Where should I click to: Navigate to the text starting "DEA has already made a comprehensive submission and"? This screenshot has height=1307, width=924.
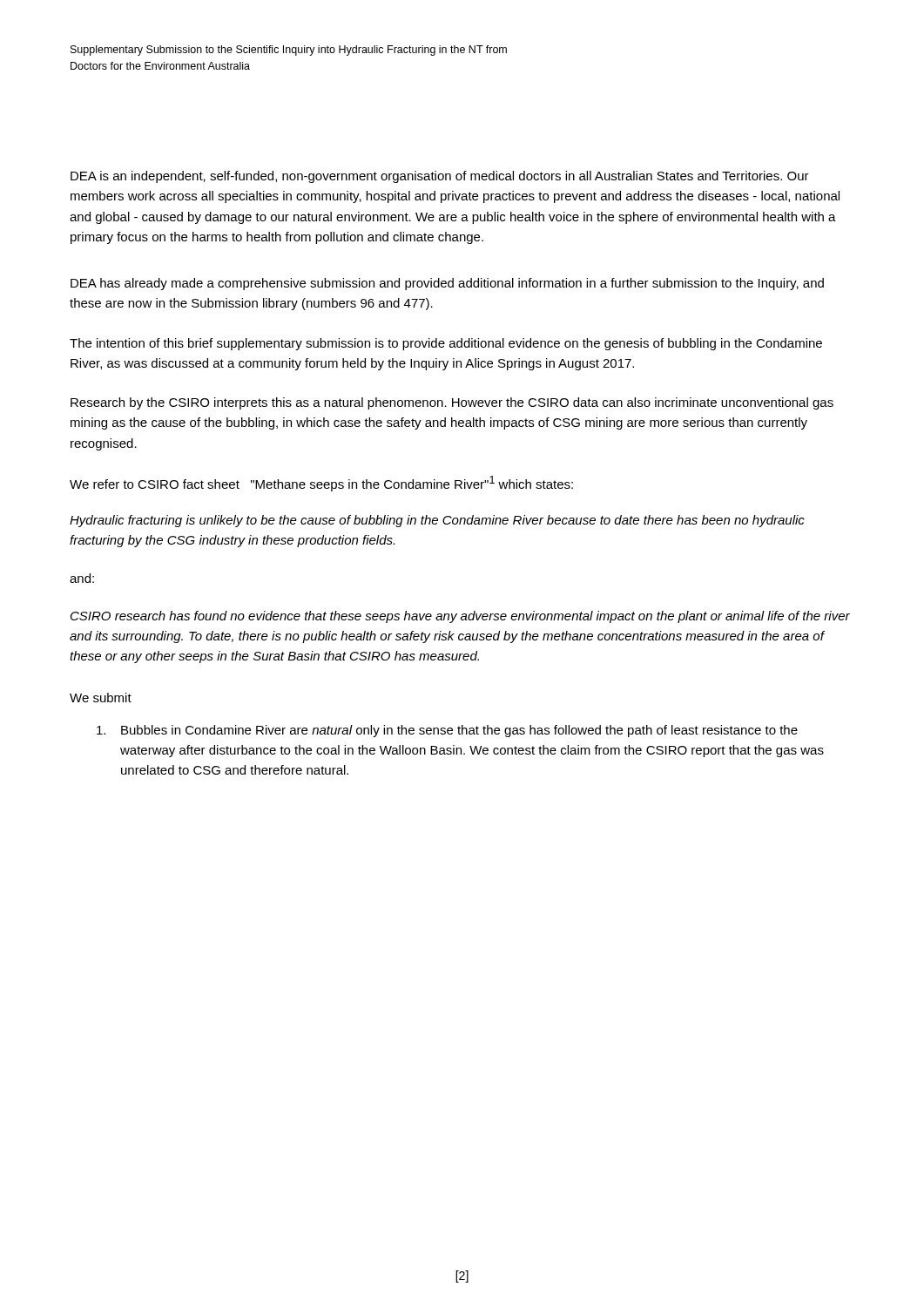[x=447, y=293]
